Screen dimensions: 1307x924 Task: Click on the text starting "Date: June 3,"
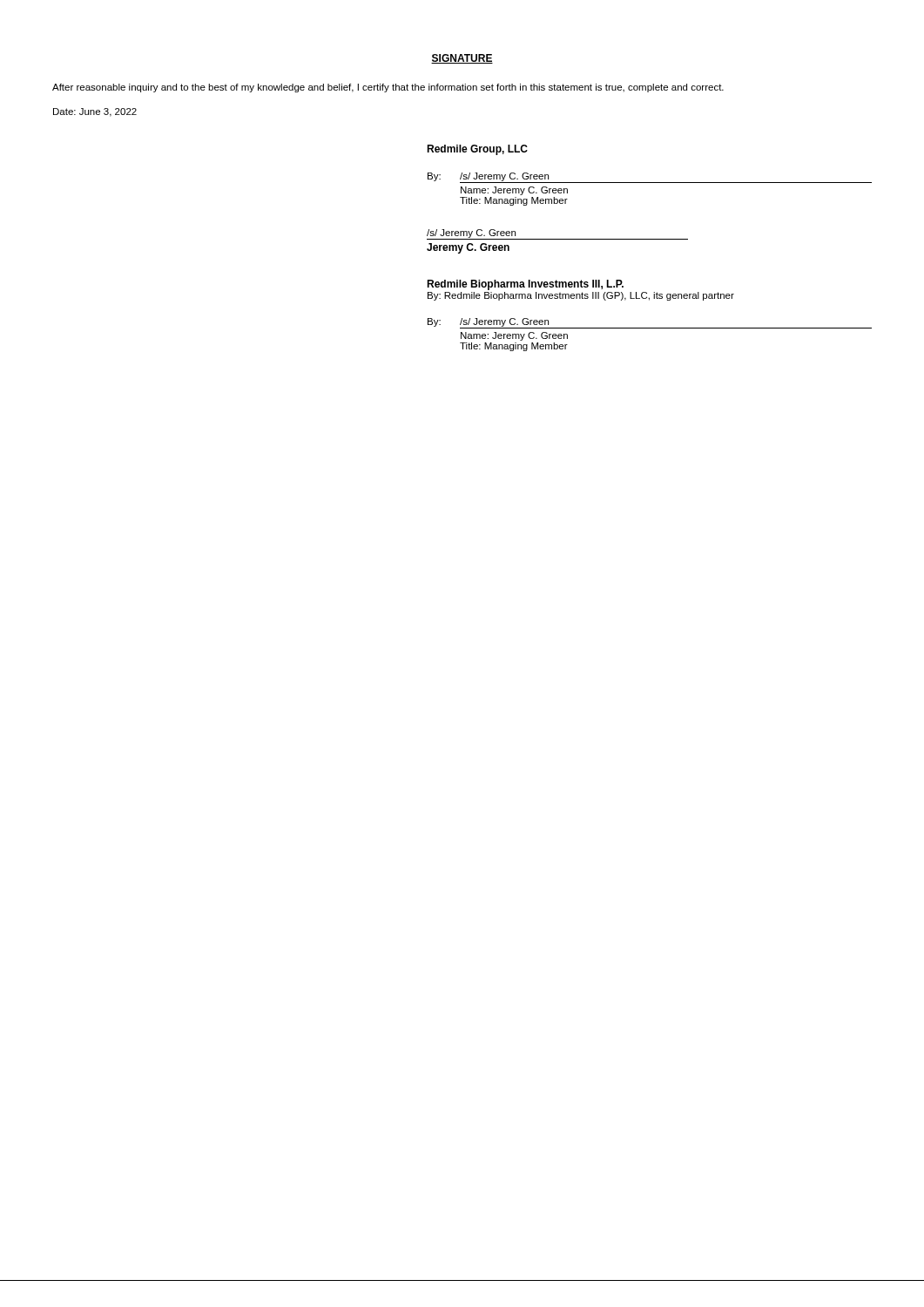pyautogui.click(x=95, y=112)
